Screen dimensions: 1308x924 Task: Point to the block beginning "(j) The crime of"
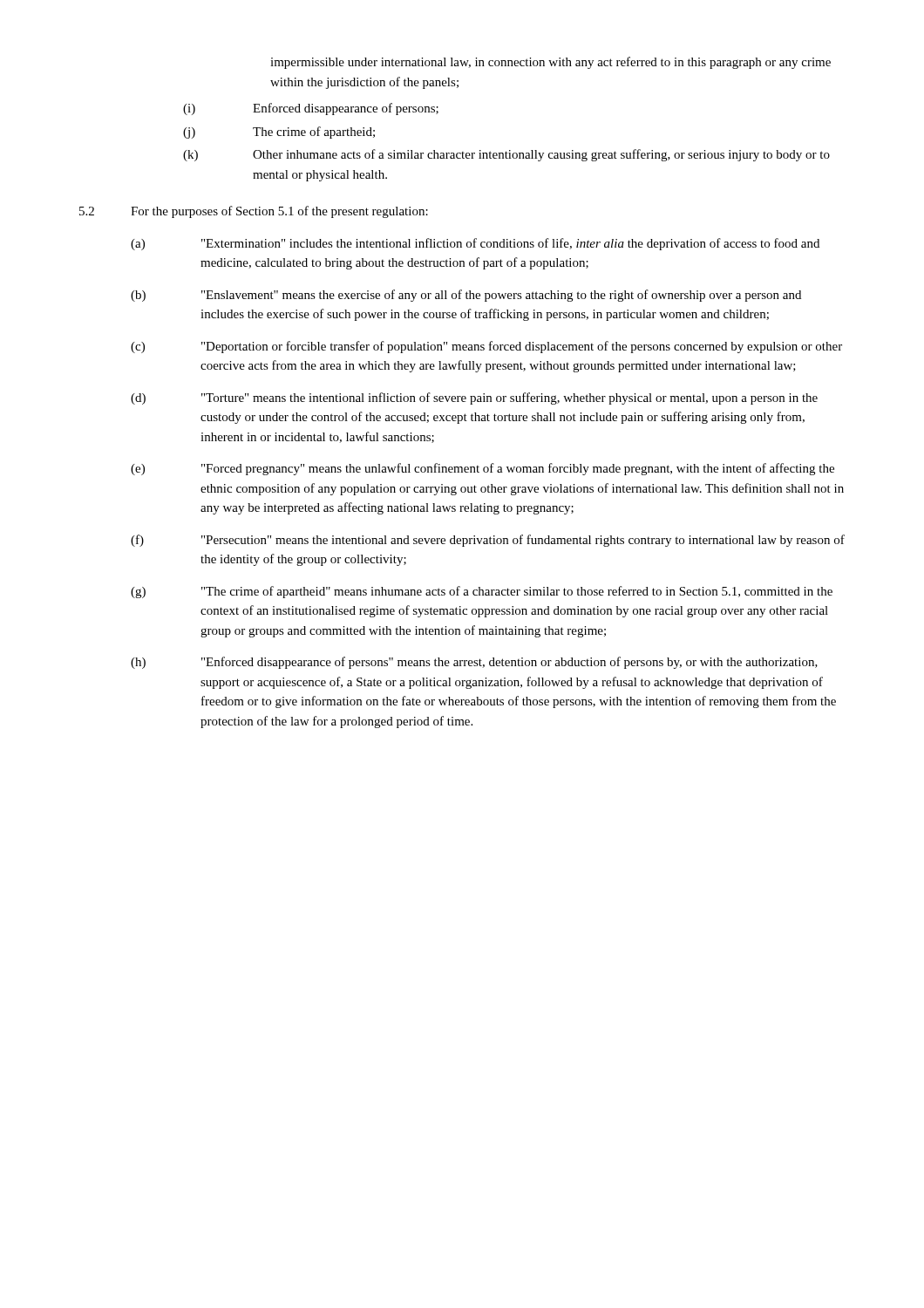tap(279, 133)
